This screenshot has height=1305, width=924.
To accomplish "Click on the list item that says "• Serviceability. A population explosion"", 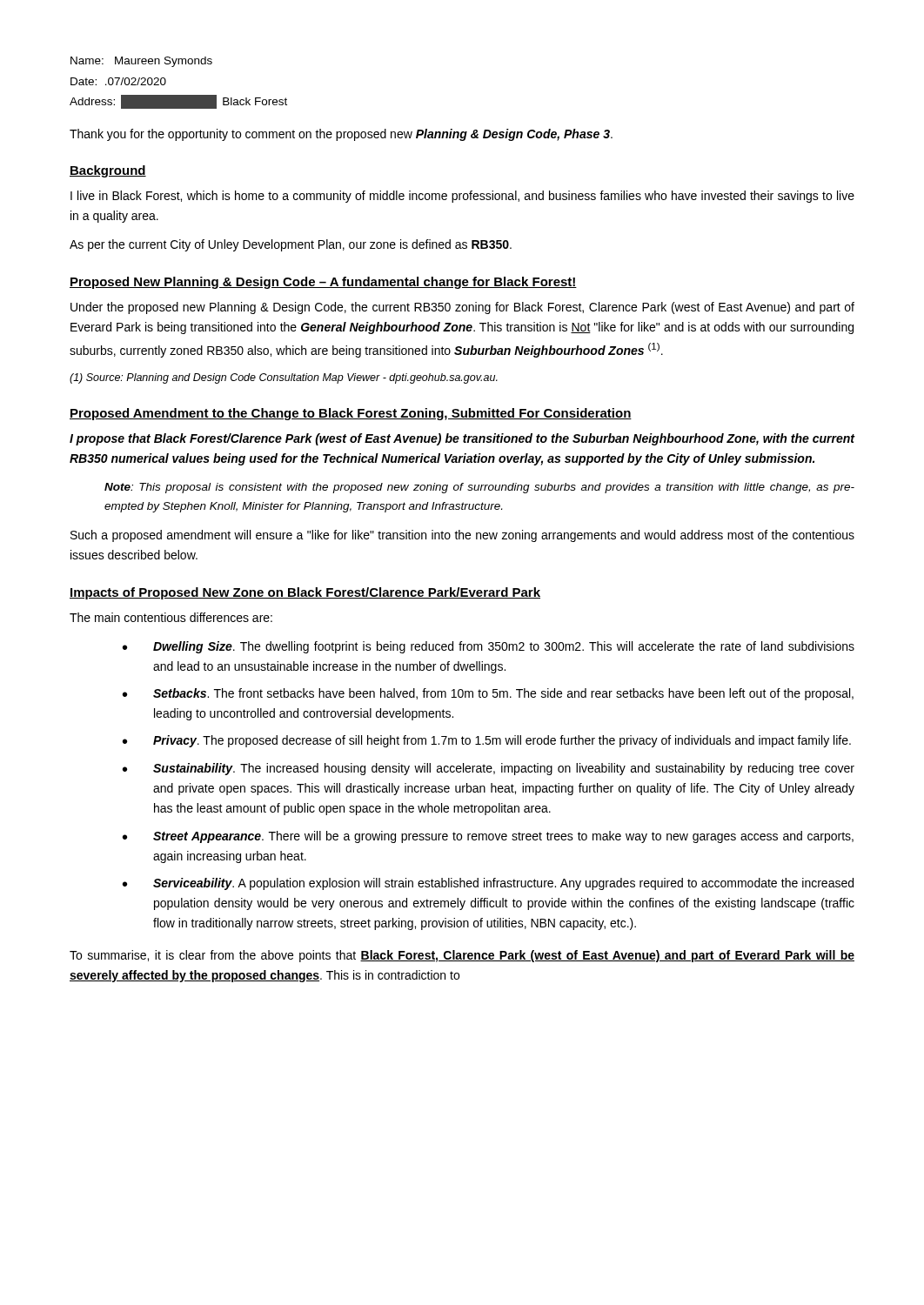I will coord(462,903).
